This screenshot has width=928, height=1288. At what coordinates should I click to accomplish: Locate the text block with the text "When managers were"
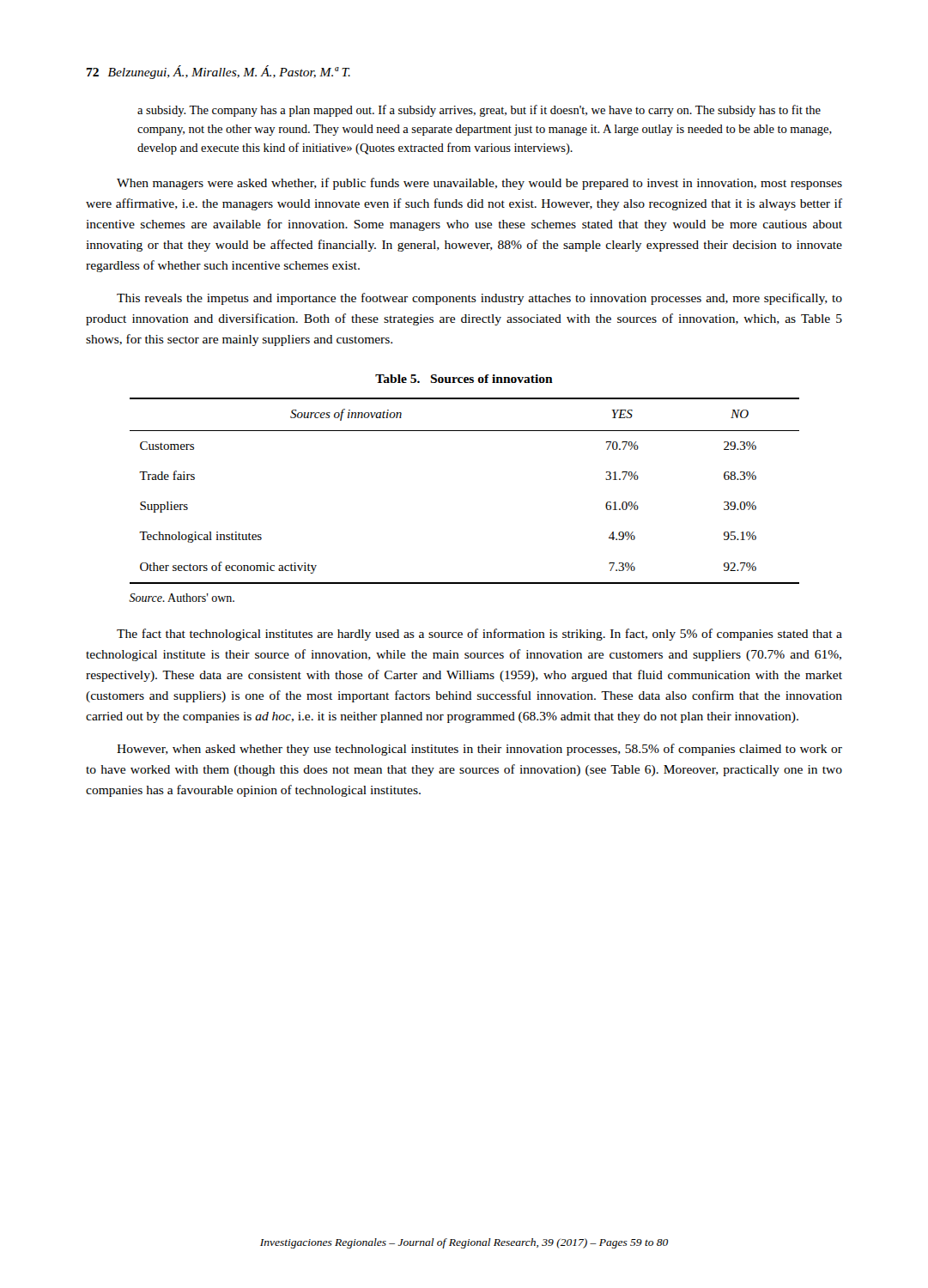tap(464, 224)
